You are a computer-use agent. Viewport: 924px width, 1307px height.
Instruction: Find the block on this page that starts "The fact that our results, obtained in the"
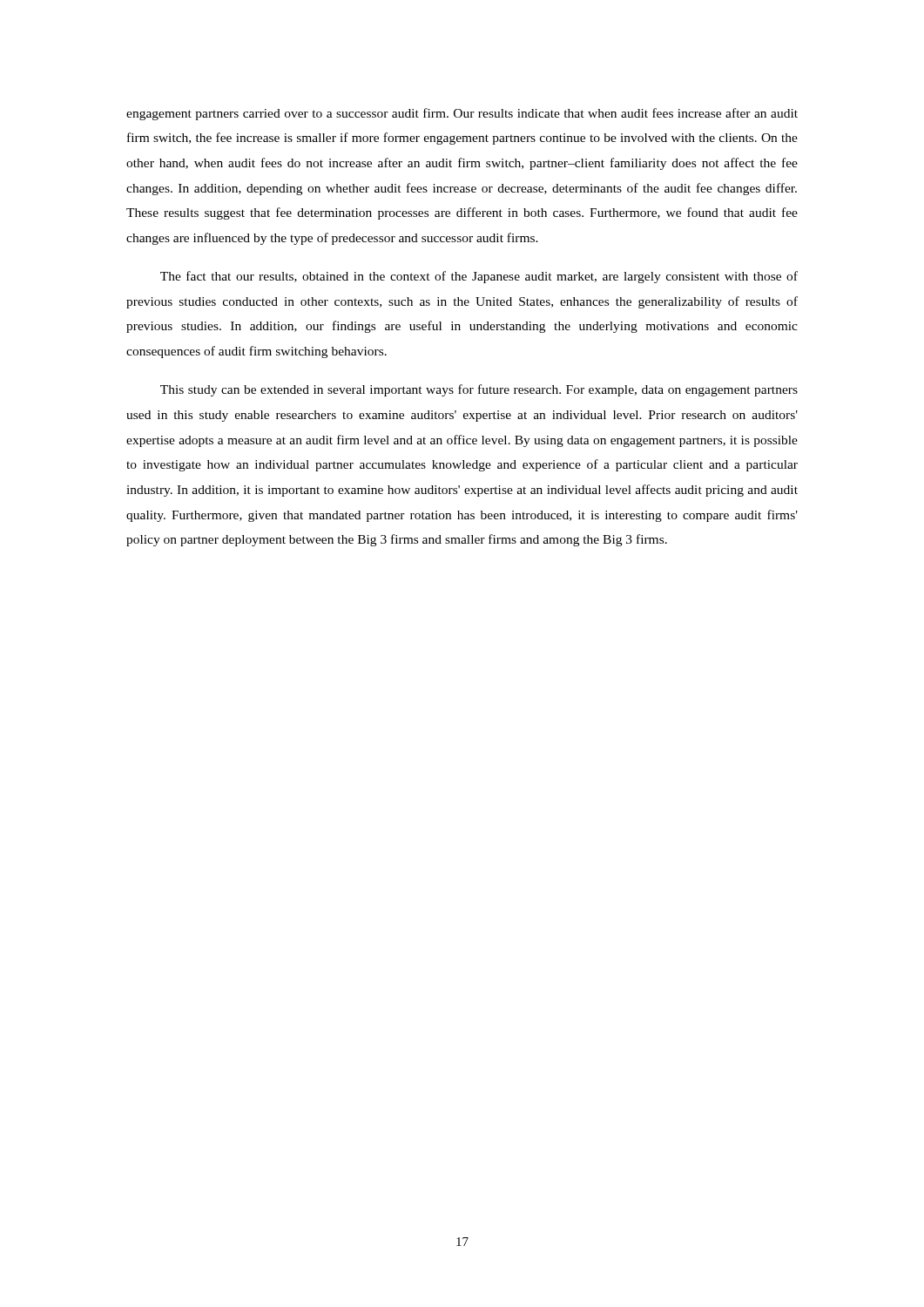(x=462, y=314)
